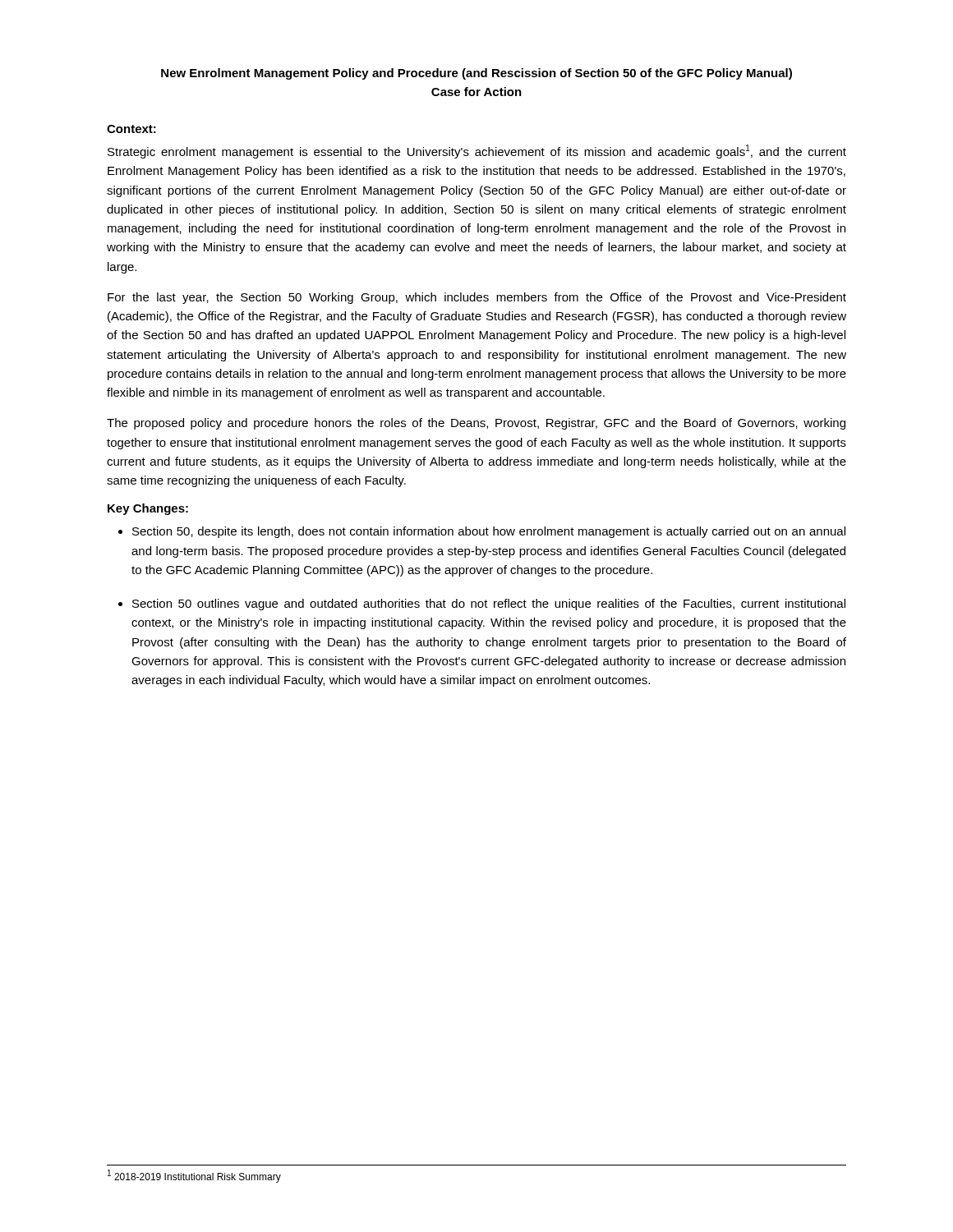Click the passage that begins "Section 50 outlines"

point(489,641)
